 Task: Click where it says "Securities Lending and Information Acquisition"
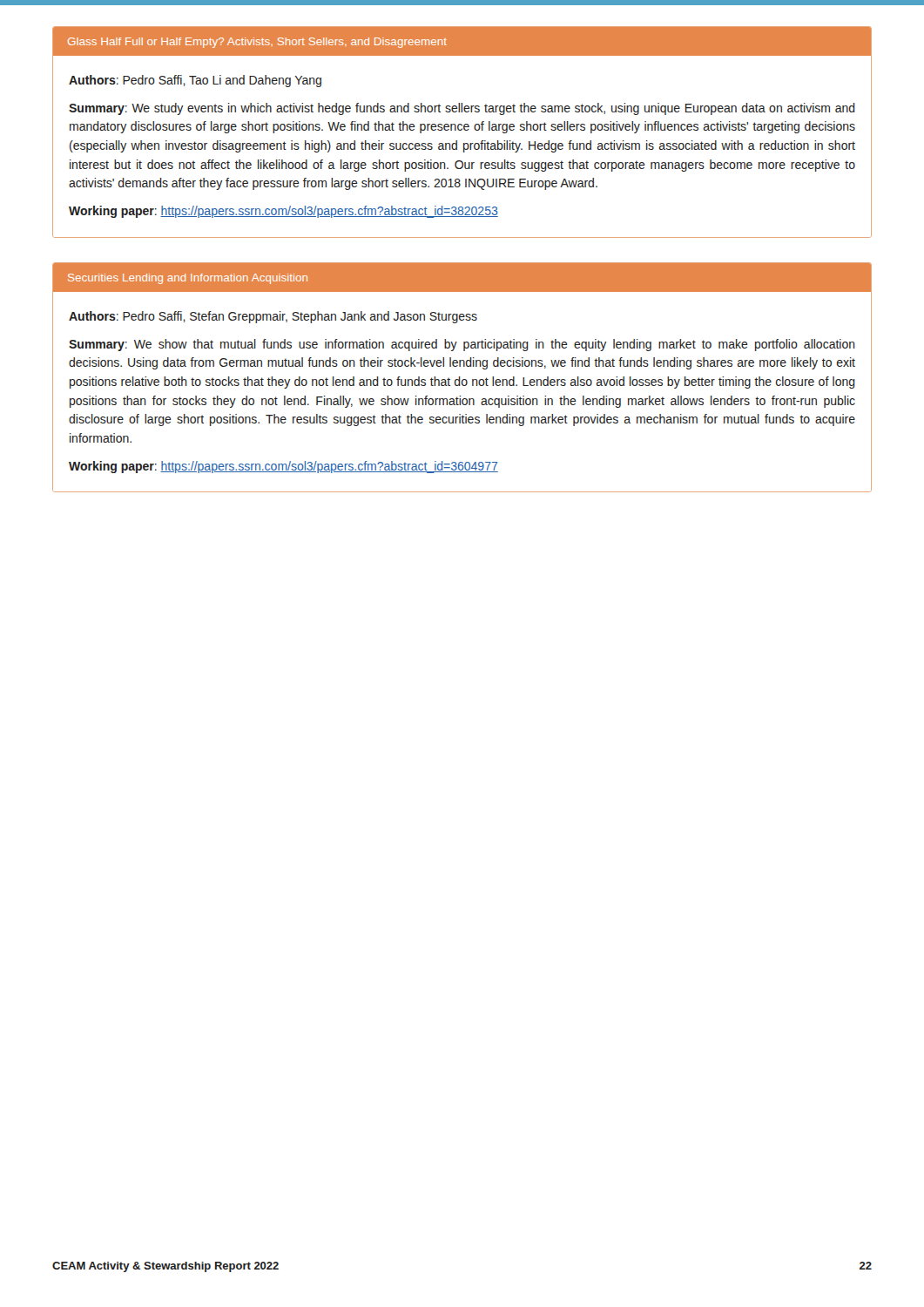click(188, 277)
